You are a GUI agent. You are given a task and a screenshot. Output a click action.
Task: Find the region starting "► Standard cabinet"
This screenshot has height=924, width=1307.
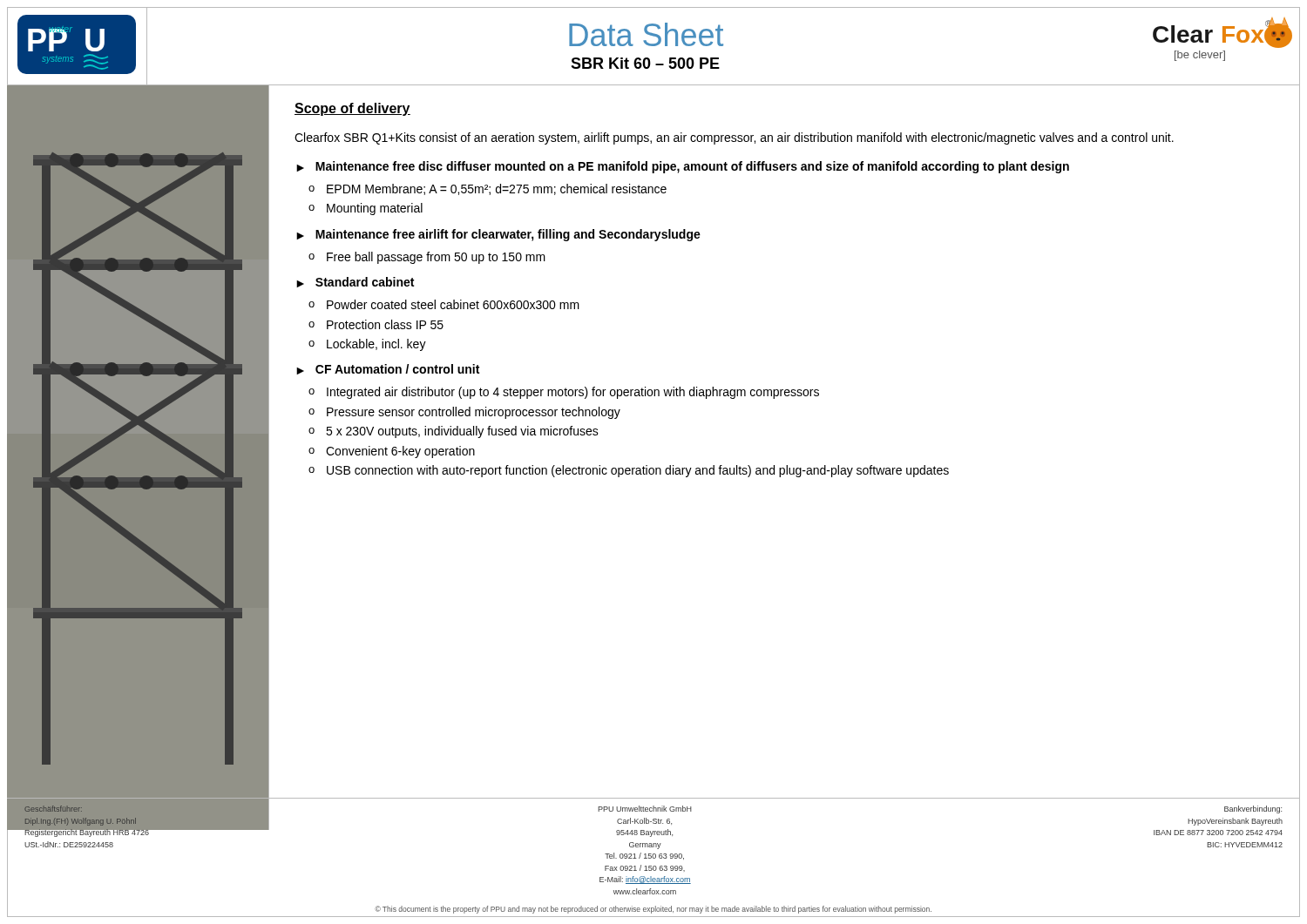click(354, 283)
